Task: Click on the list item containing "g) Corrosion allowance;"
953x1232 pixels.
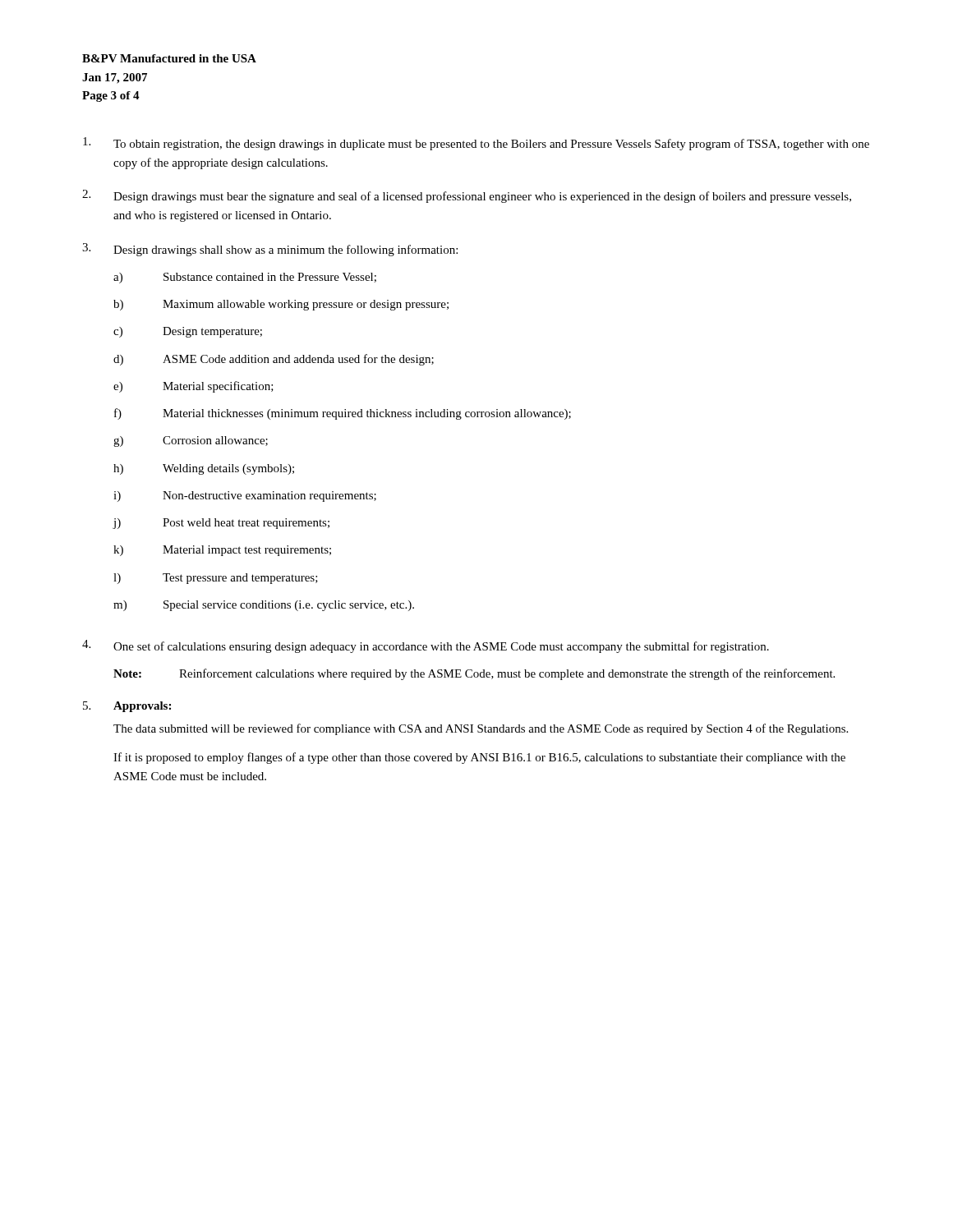Action: pos(191,441)
